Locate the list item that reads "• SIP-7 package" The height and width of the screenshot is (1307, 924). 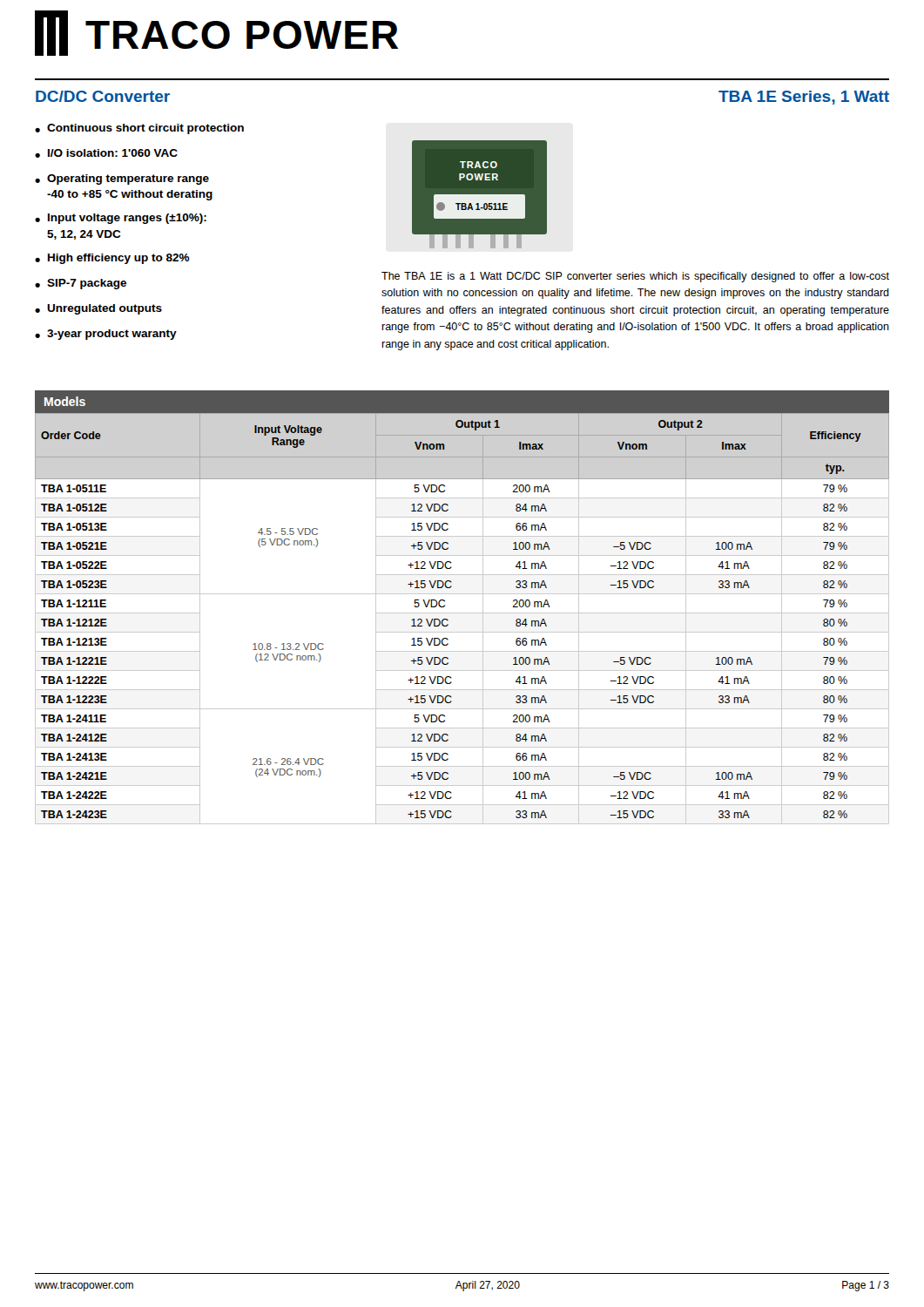point(81,284)
